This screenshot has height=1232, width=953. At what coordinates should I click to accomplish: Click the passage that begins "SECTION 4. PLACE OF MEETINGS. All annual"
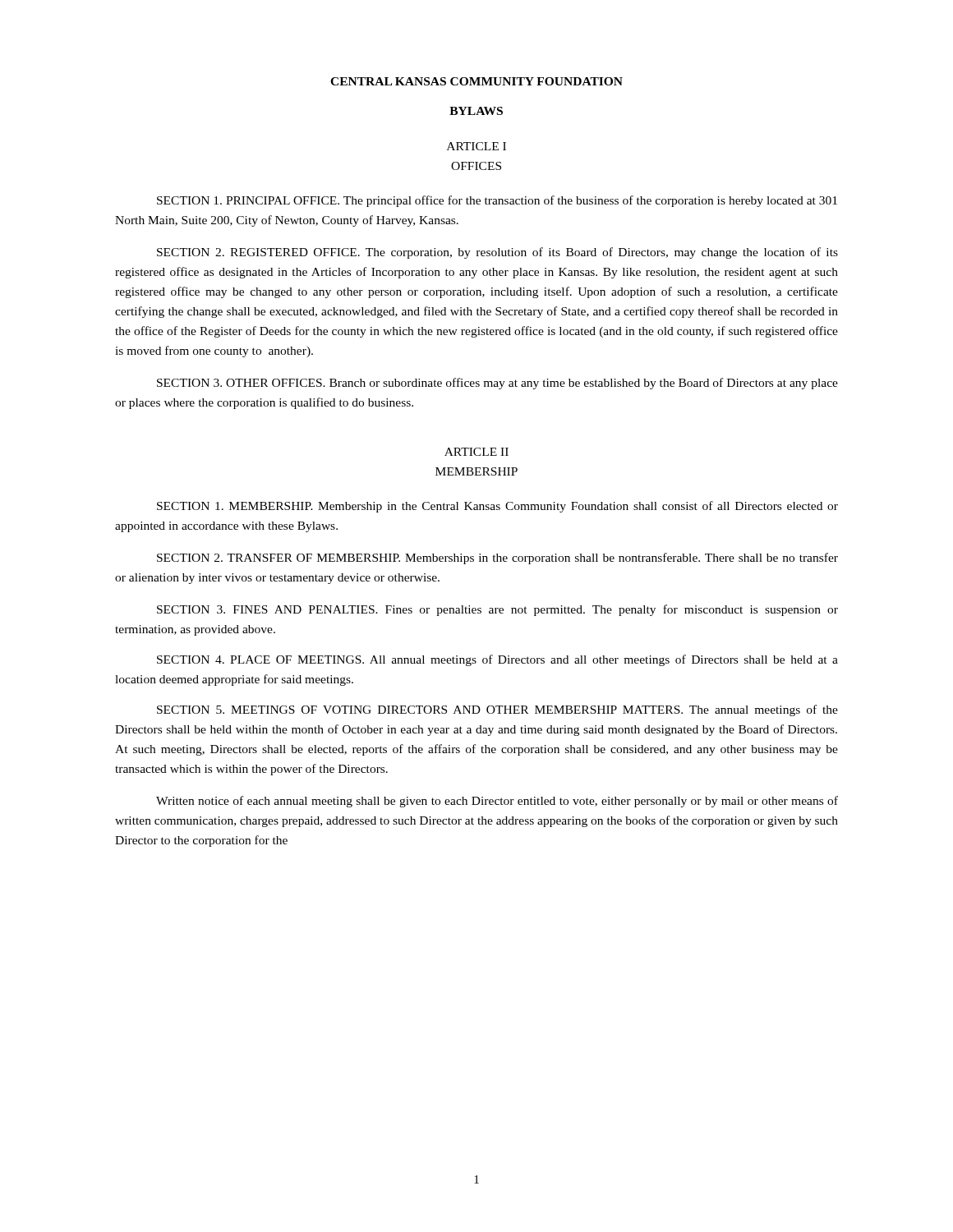(476, 669)
